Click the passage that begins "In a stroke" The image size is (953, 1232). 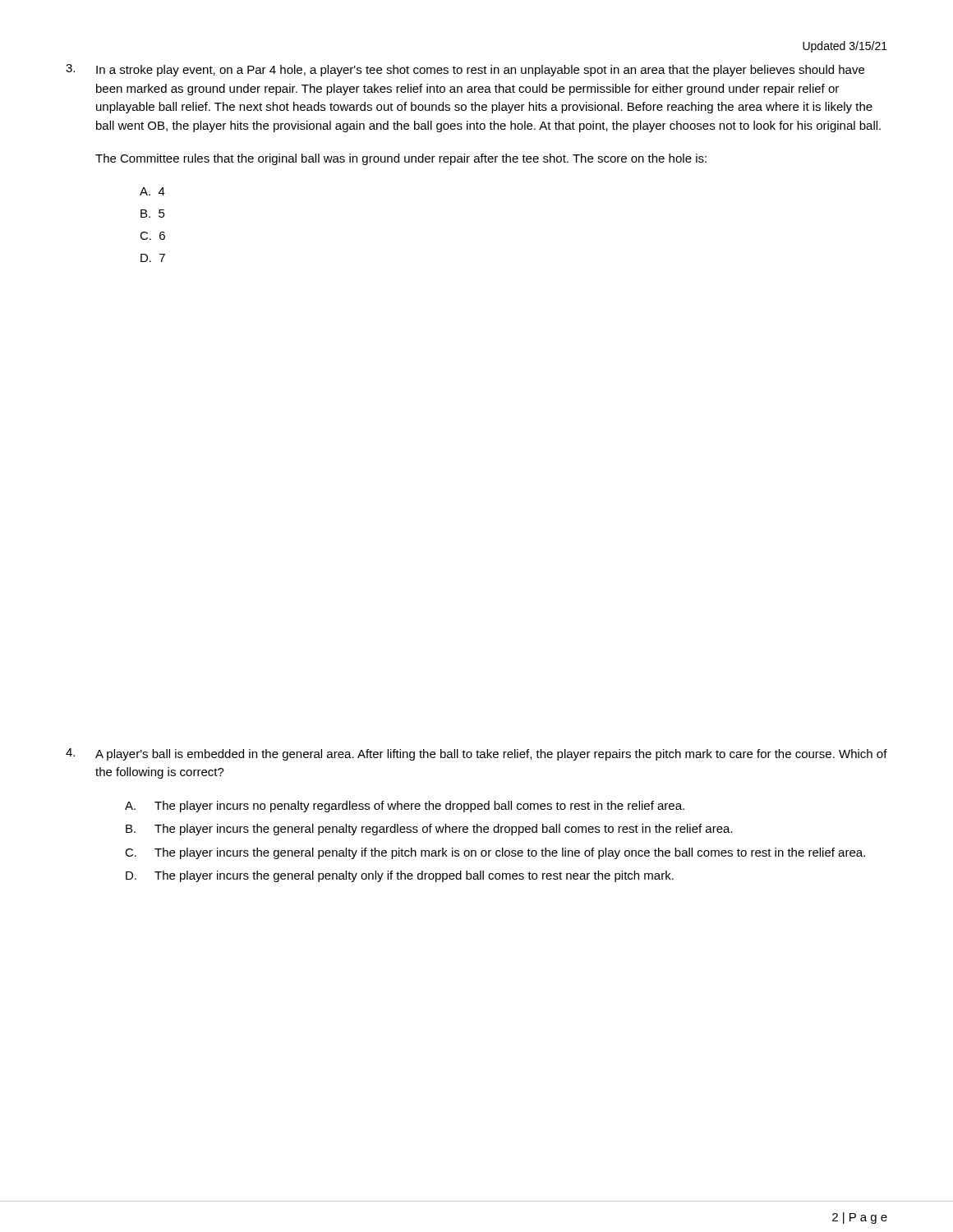pos(489,97)
